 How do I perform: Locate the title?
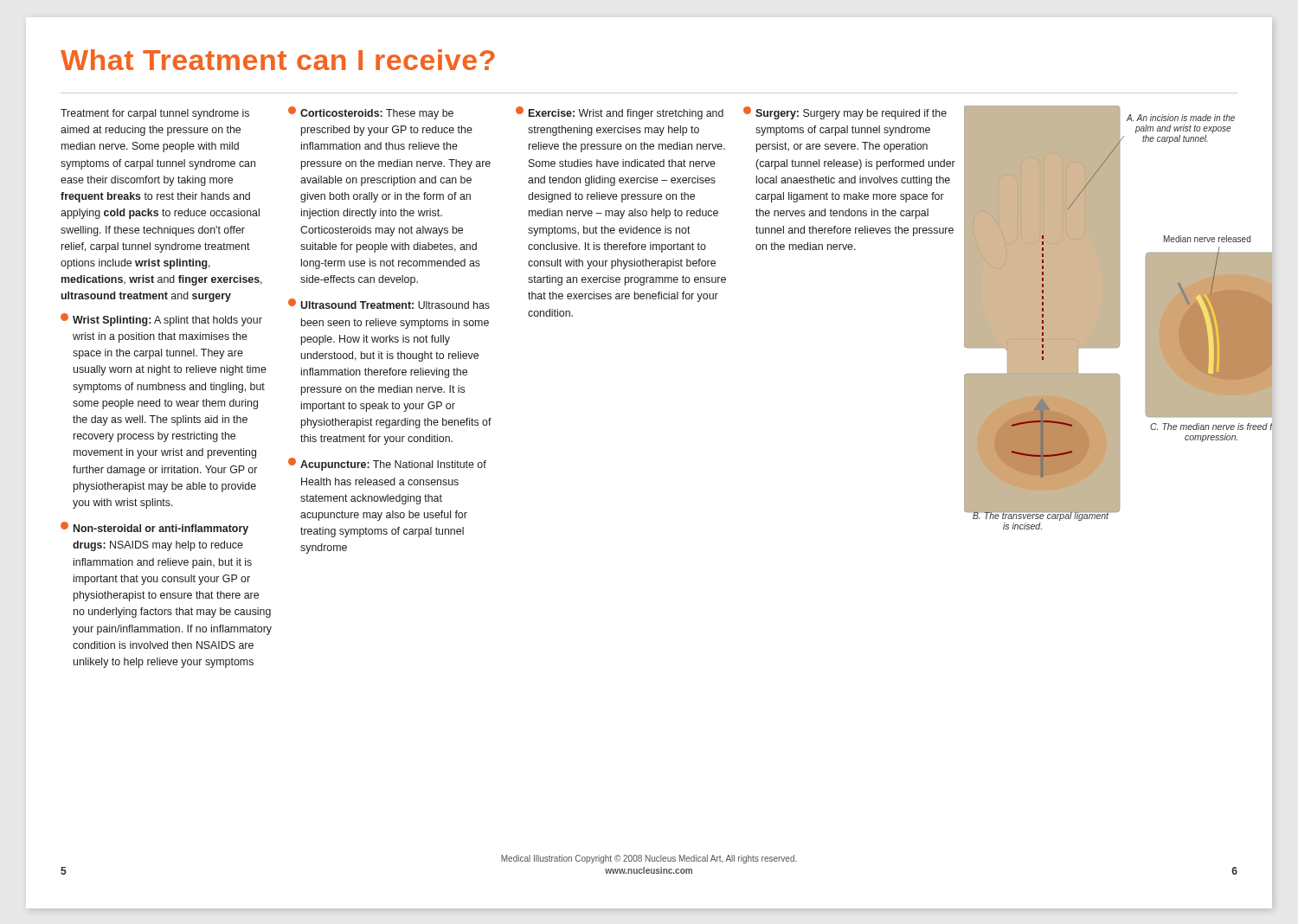point(279,60)
